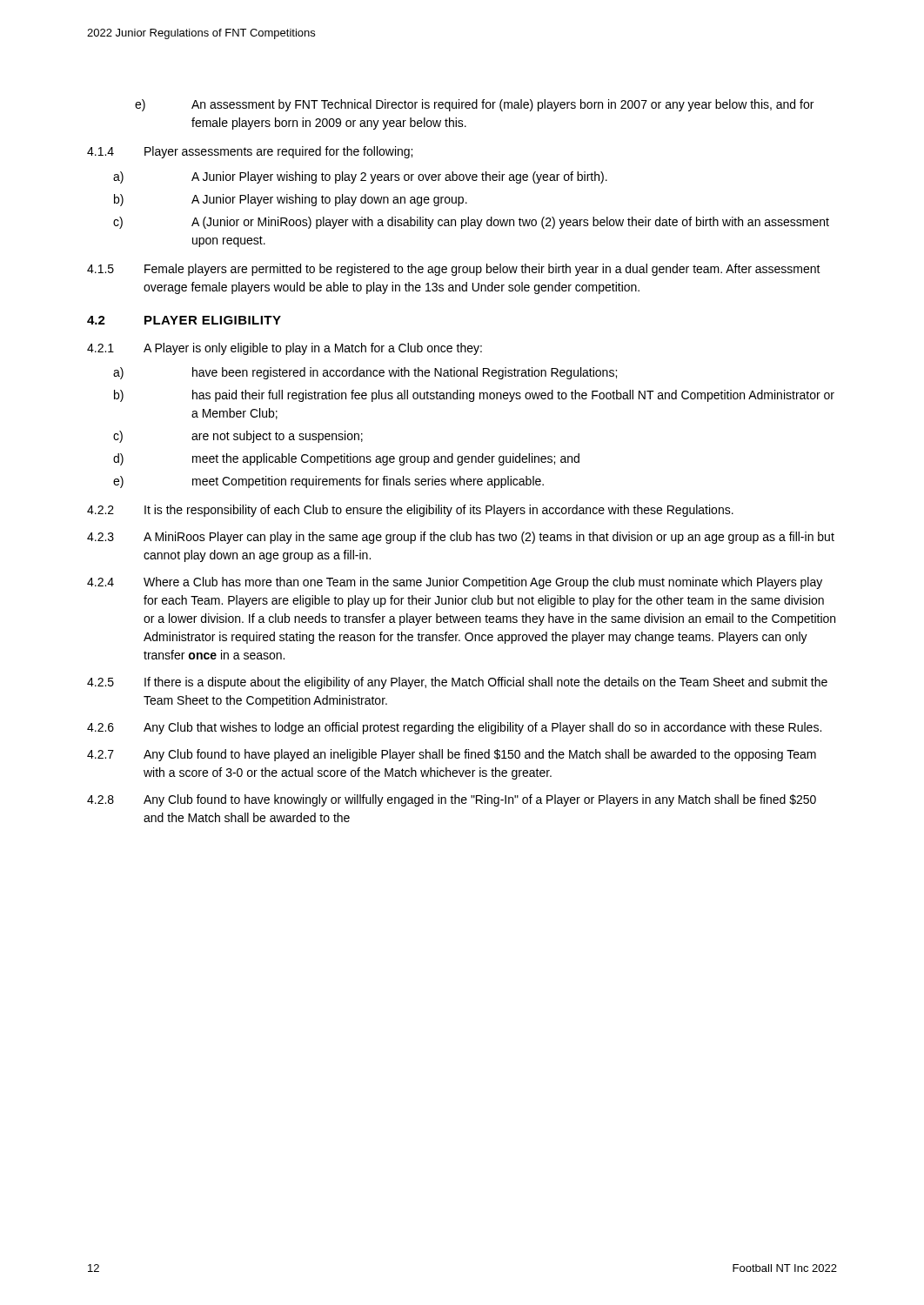The height and width of the screenshot is (1305, 924).
Task: Select the text block starting "2.5 If there is a dispute about the"
Action: coord(462,692)
